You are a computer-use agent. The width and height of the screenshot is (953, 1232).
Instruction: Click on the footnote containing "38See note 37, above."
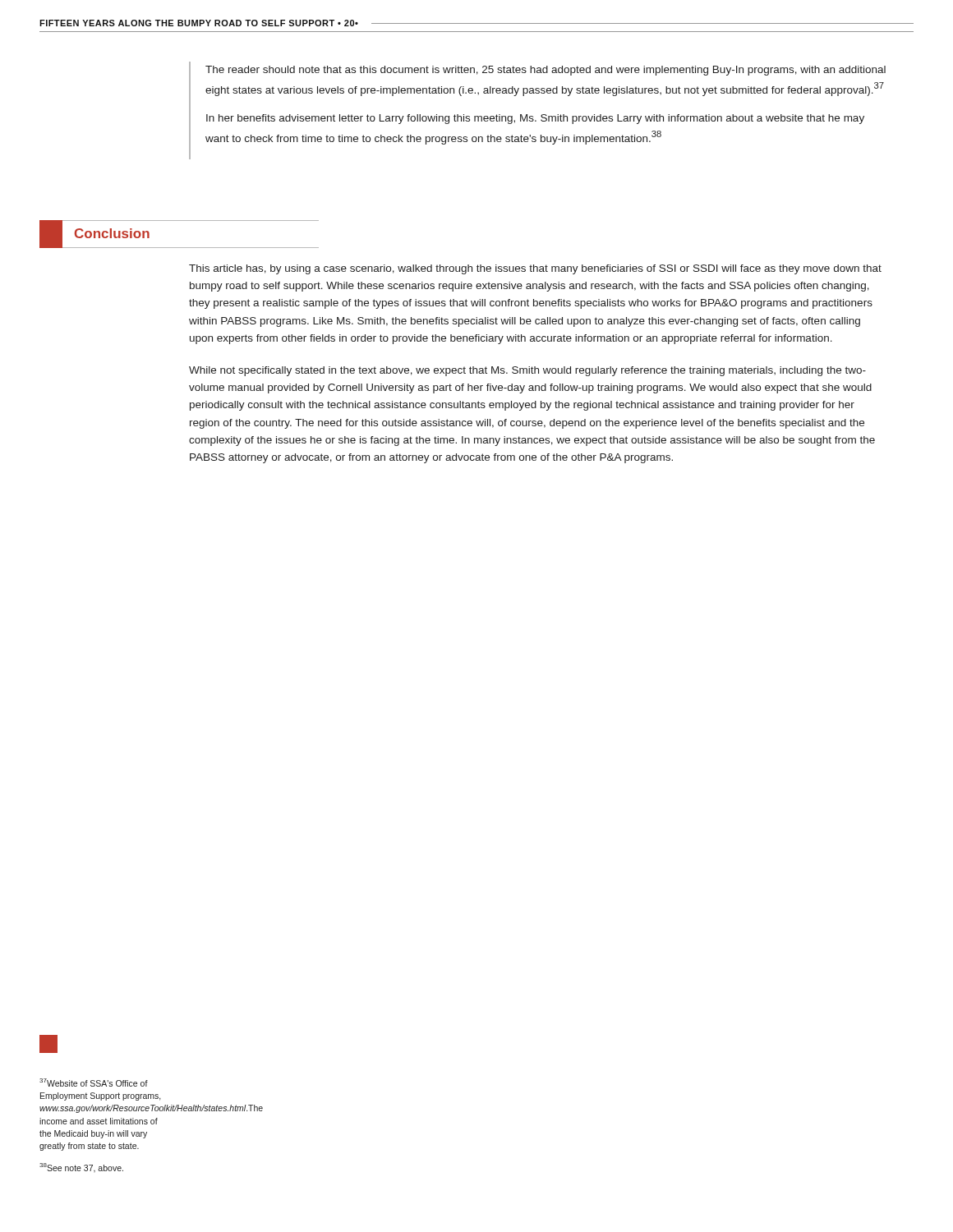pos(82,1167)
